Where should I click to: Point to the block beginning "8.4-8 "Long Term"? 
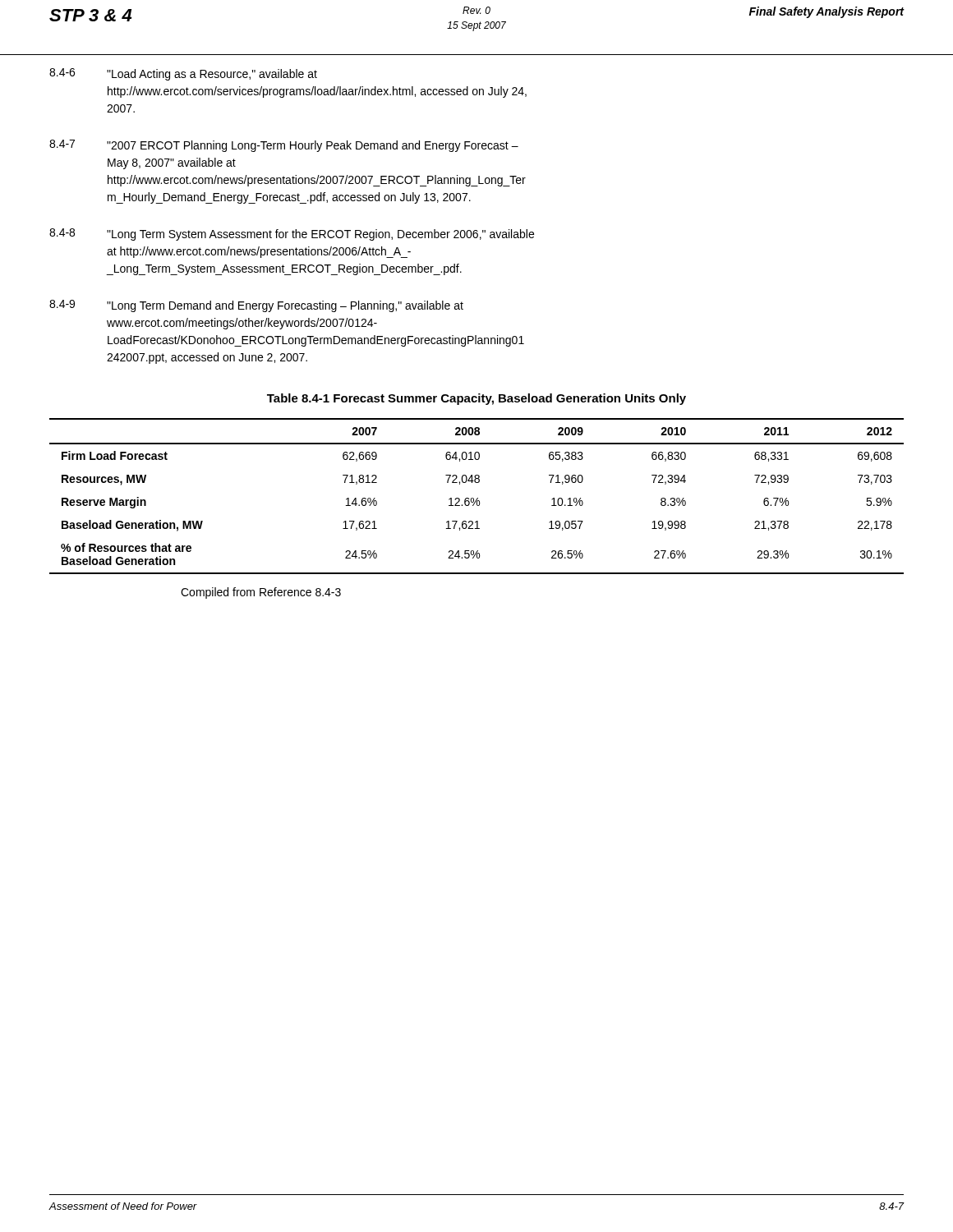[292, 234]
